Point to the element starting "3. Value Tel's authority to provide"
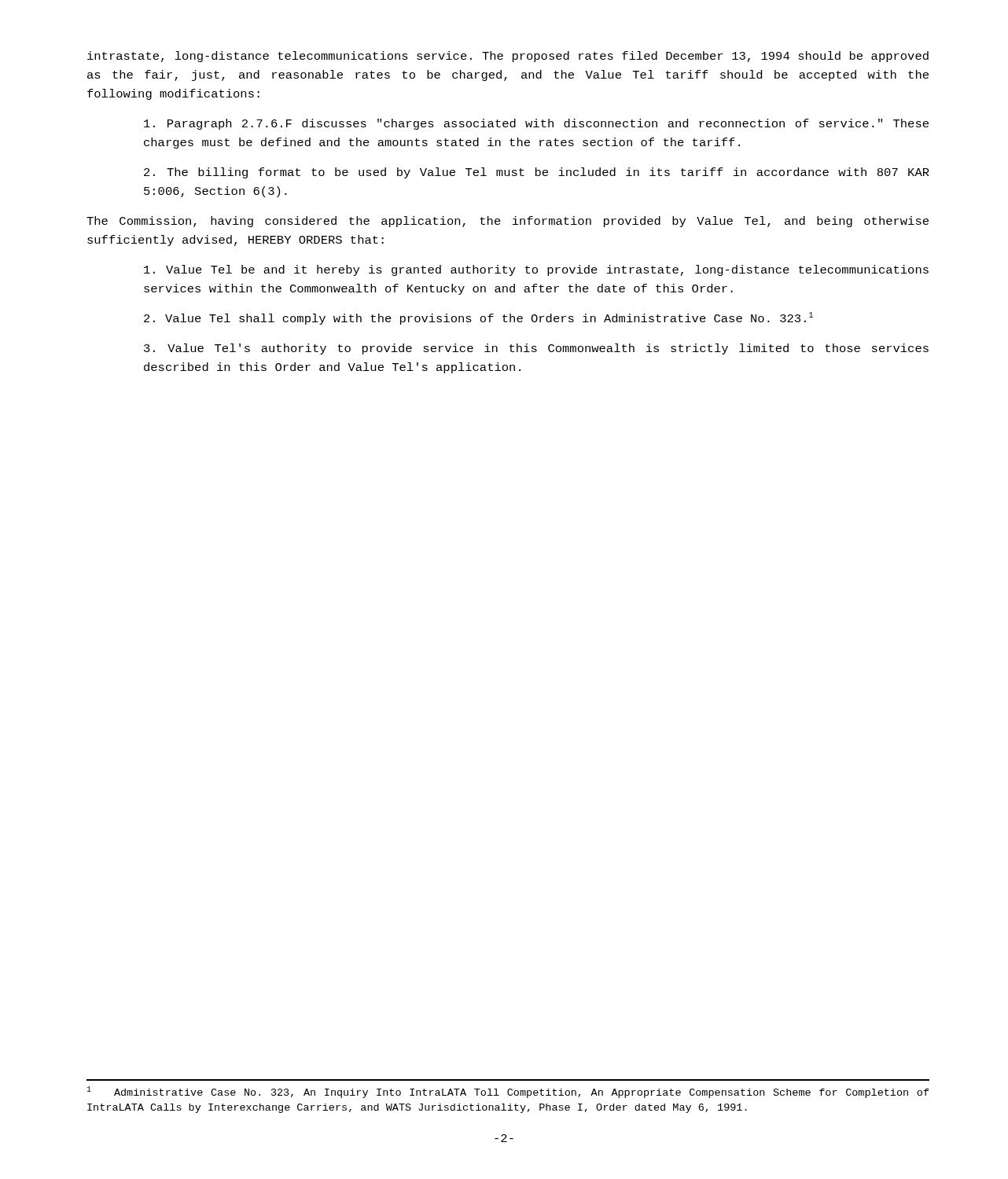This screenshot has width=1008, height=1179. pyautogui.click(x=536, y=359)
